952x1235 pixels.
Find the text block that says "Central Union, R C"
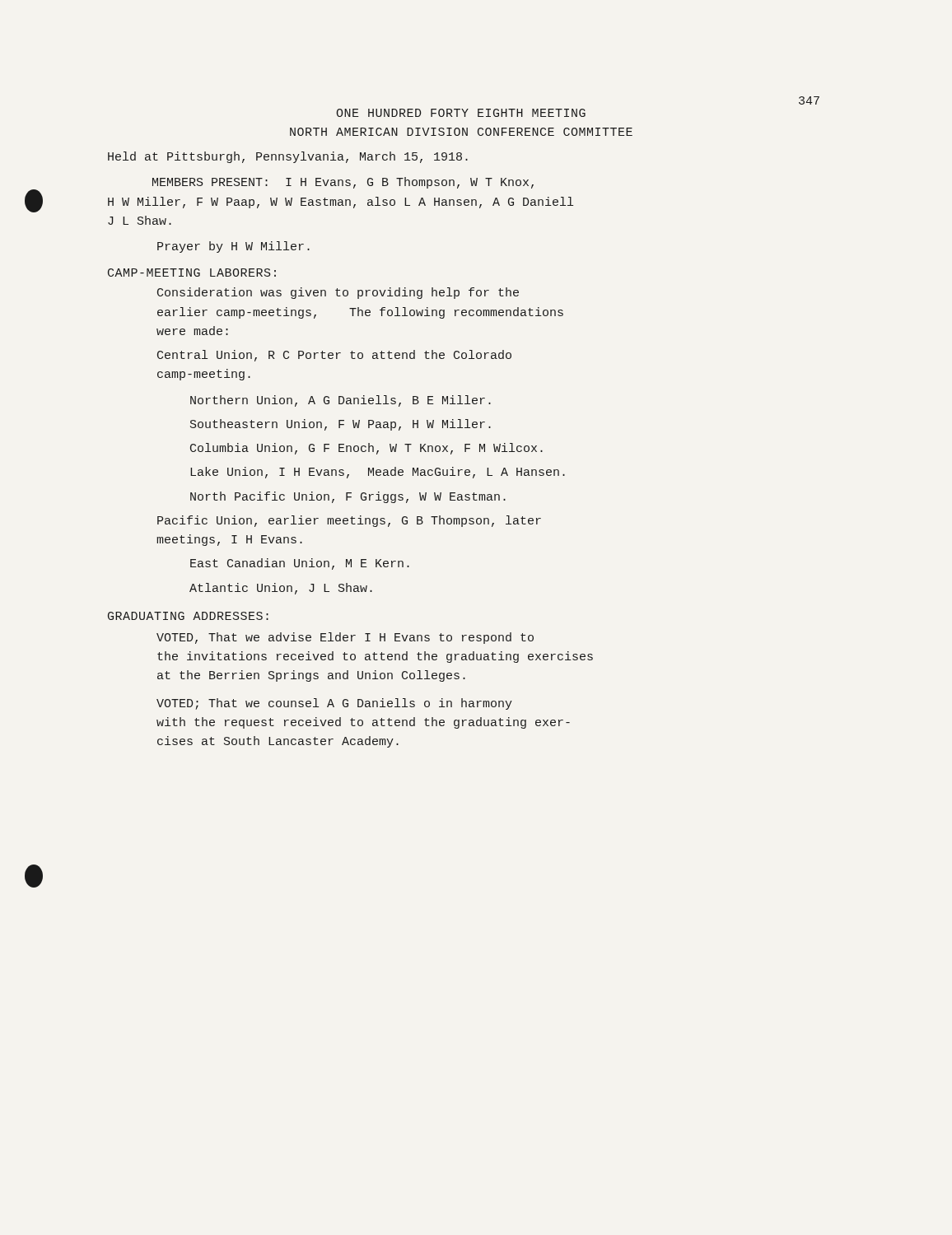coord(334,366)
